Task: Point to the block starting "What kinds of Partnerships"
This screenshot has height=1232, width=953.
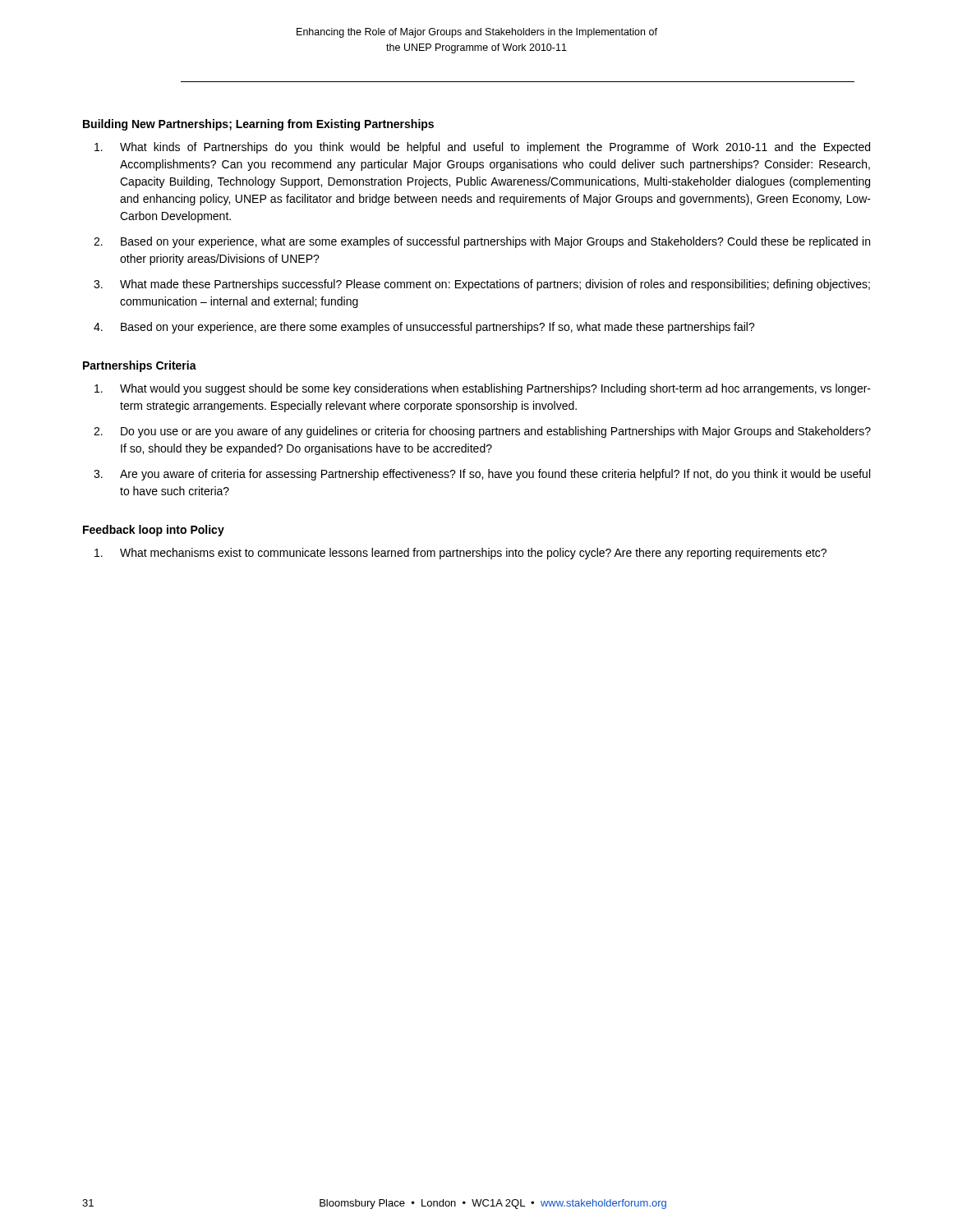Action: pos(476,182)
